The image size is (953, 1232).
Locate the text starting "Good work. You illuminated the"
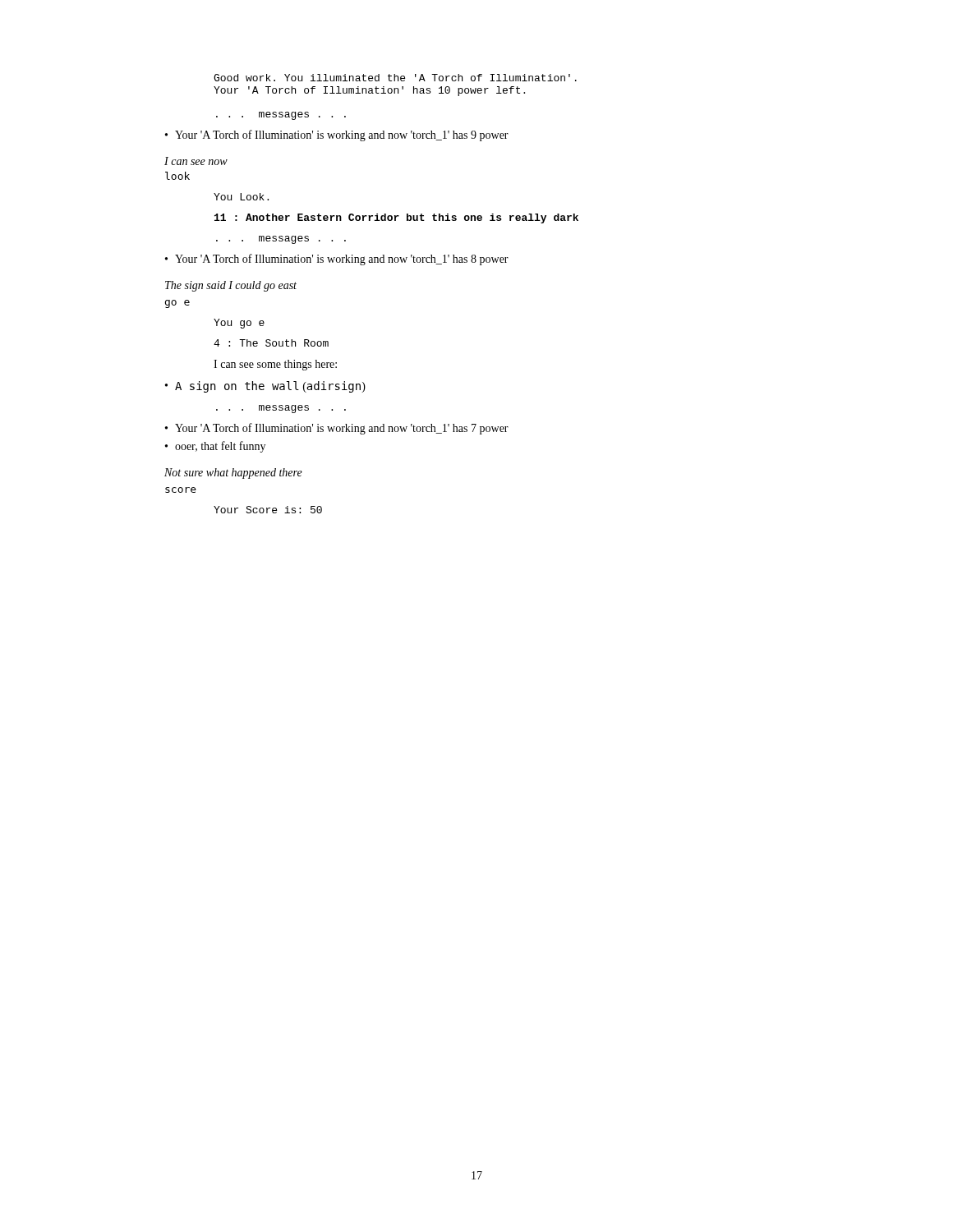pos(396,85)
